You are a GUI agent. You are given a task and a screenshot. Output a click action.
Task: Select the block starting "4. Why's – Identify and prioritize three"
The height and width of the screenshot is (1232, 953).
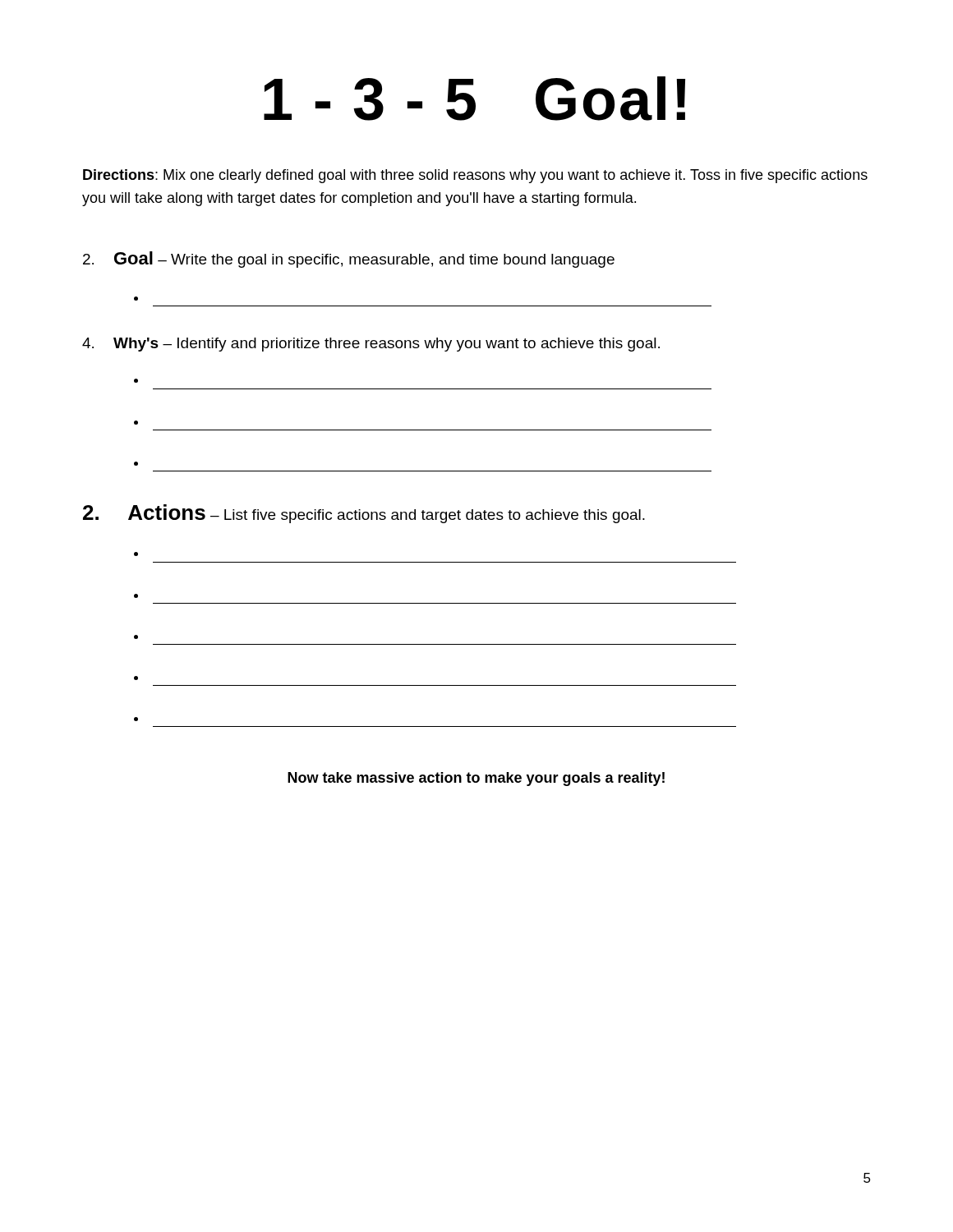372,343
